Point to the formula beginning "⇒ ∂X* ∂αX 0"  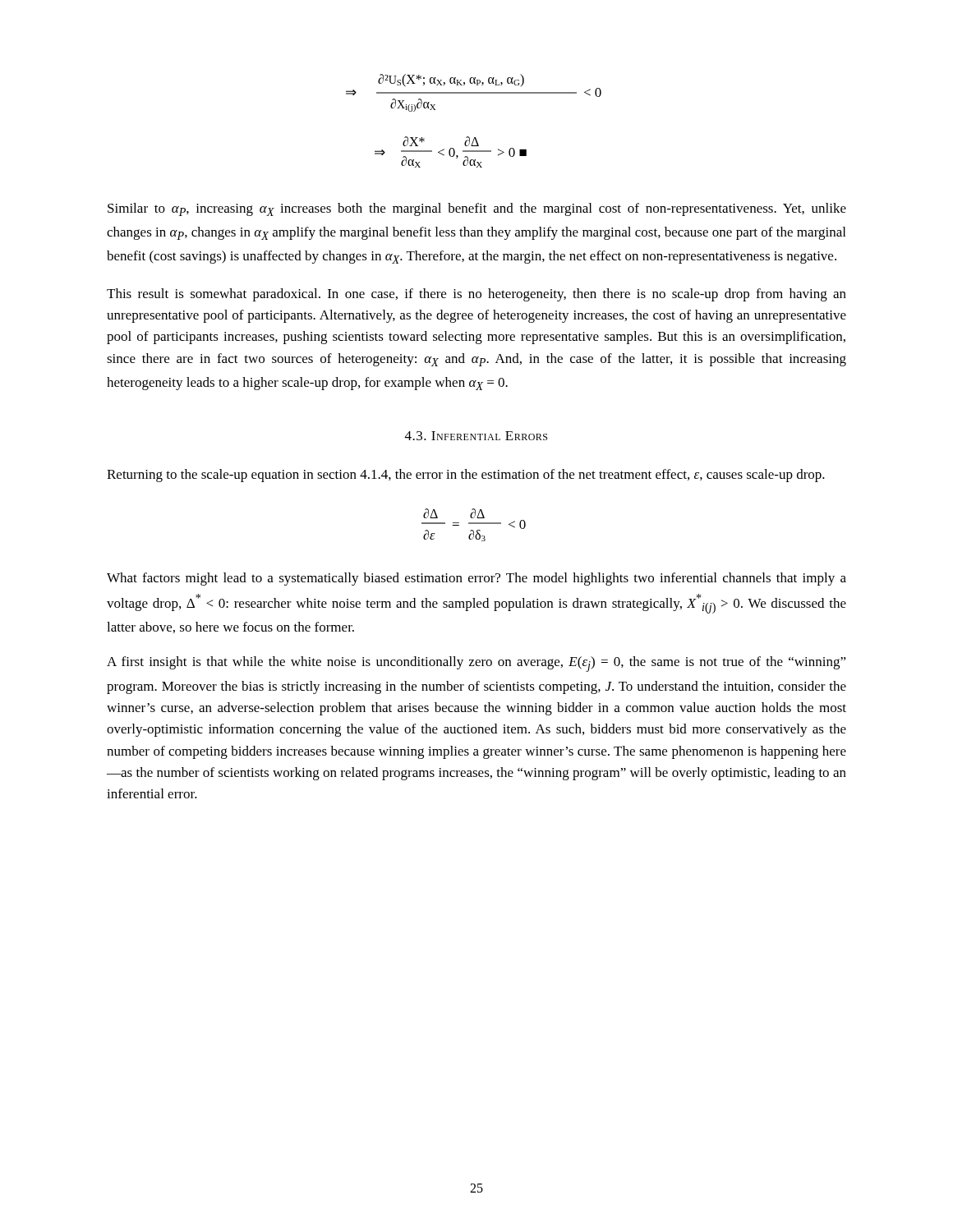pyautogui.click(x=476, y=151)
